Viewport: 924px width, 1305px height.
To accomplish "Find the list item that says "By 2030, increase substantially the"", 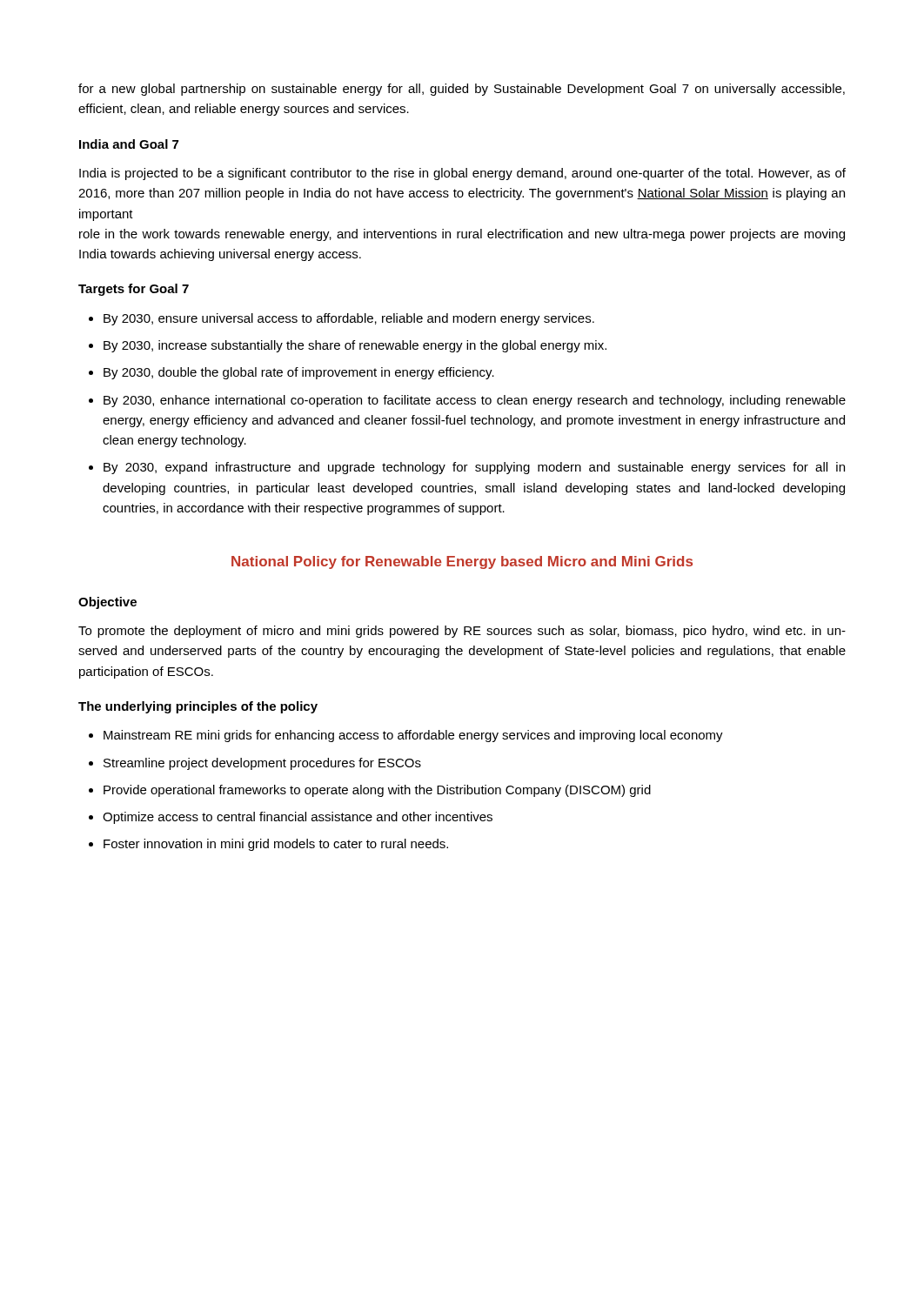I will (355, 345).
